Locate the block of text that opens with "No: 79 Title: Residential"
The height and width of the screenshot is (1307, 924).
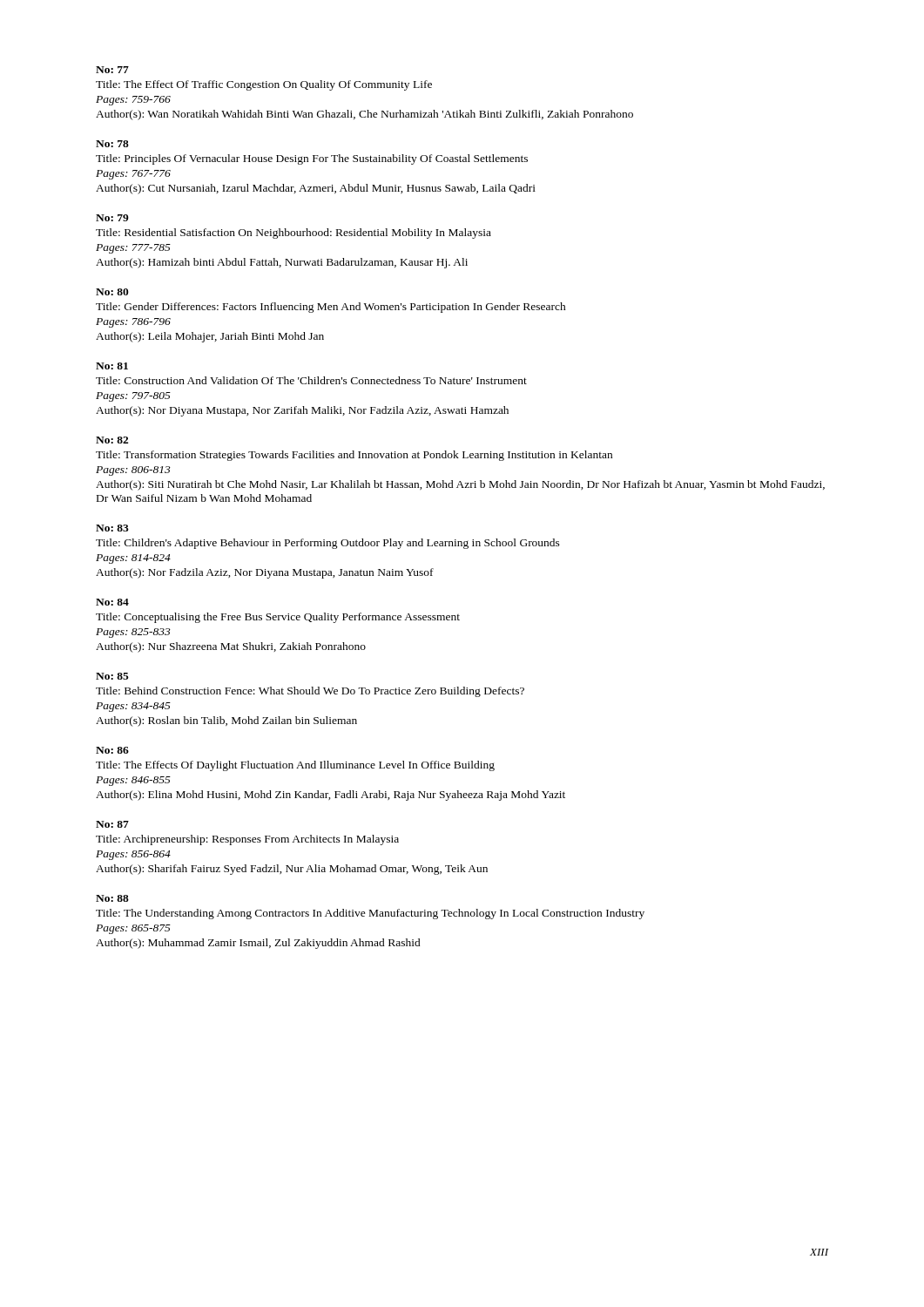coord(462,240)
